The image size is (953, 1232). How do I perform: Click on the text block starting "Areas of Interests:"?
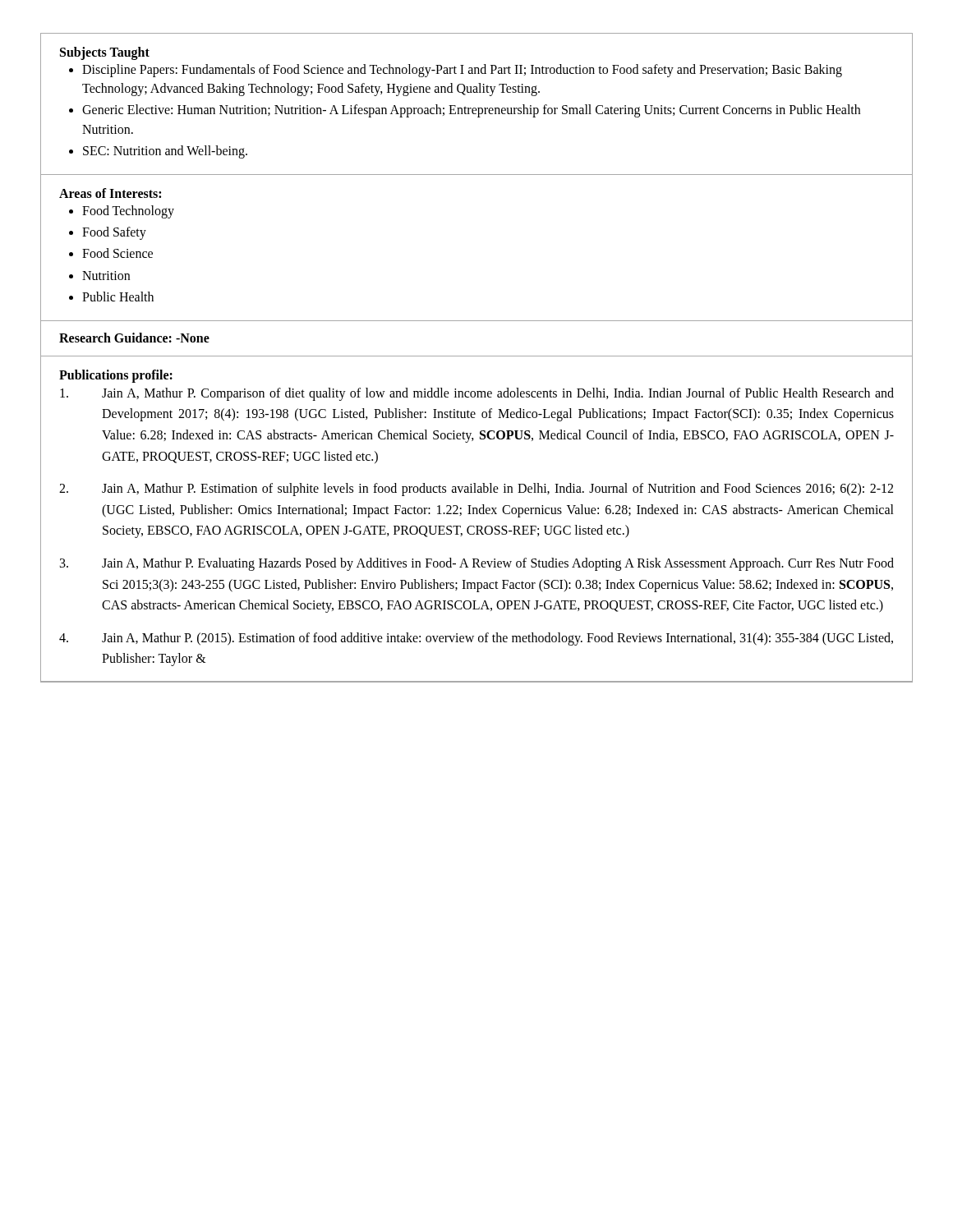pyautogui.click(x=111, y=193)
